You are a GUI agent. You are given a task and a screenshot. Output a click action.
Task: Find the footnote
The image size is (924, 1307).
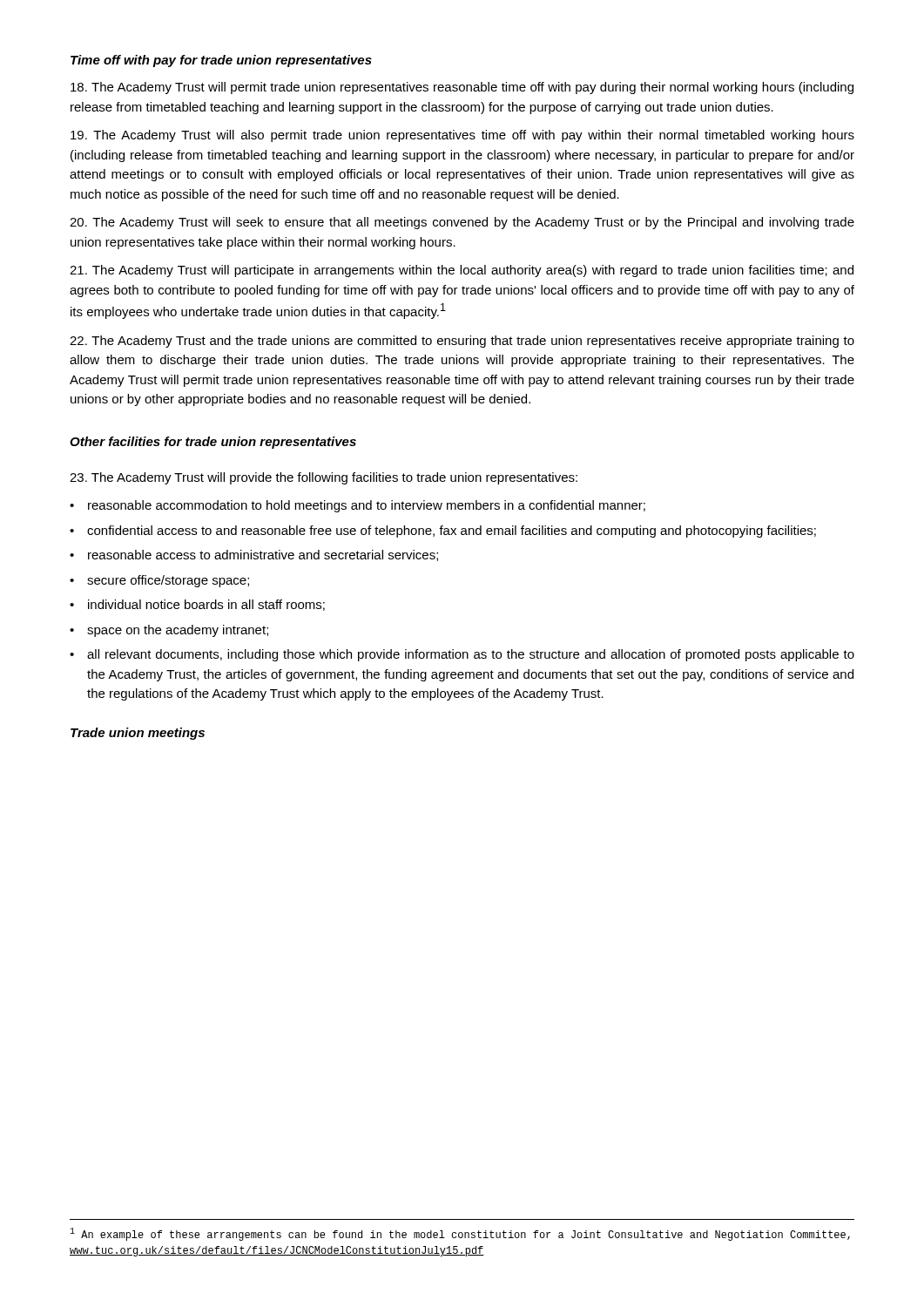(462, 1242)
